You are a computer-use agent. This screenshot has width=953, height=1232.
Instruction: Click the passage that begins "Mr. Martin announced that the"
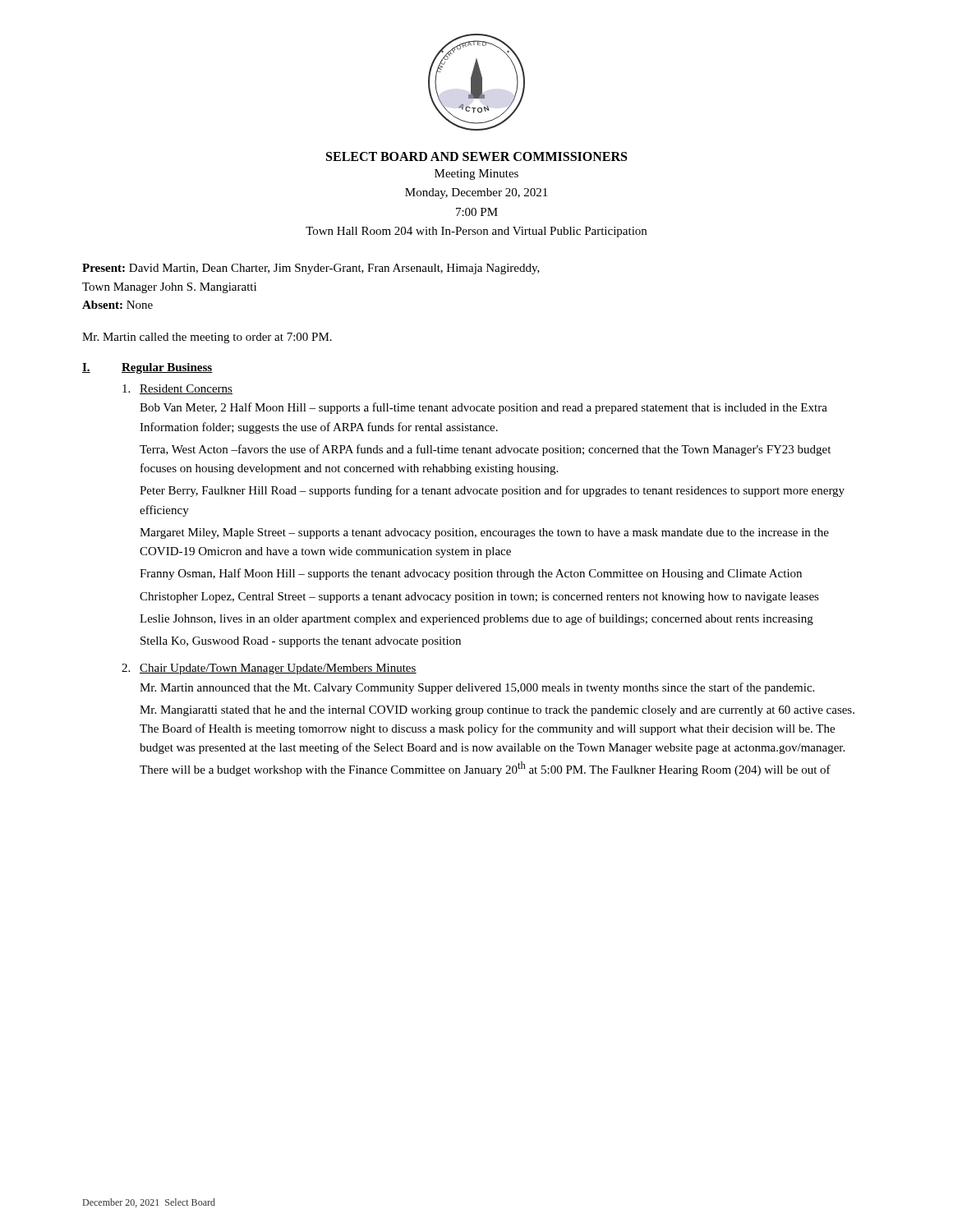[x=478, y=687]
